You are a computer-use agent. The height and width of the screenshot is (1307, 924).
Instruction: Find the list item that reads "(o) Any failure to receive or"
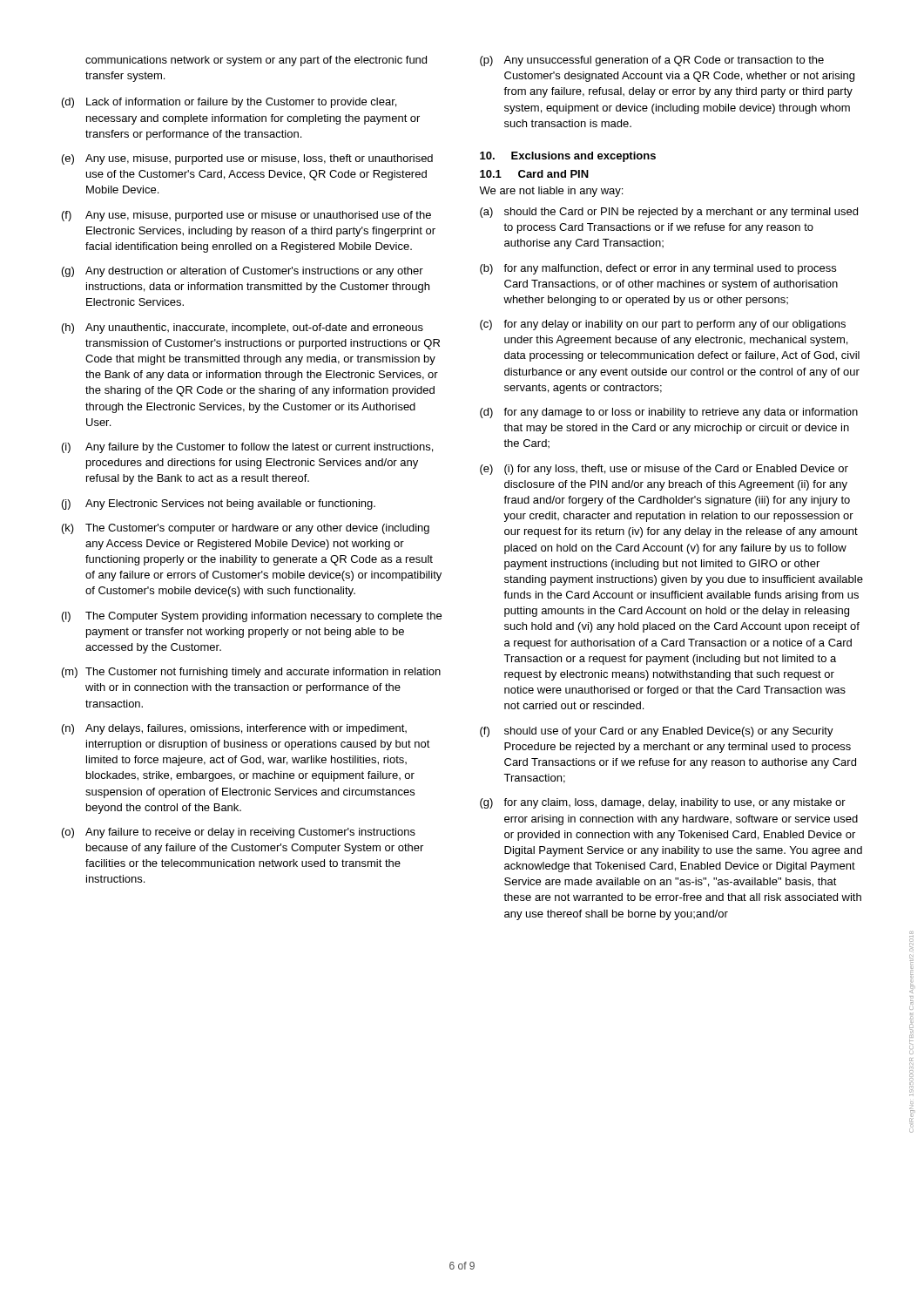coord(253,856)
